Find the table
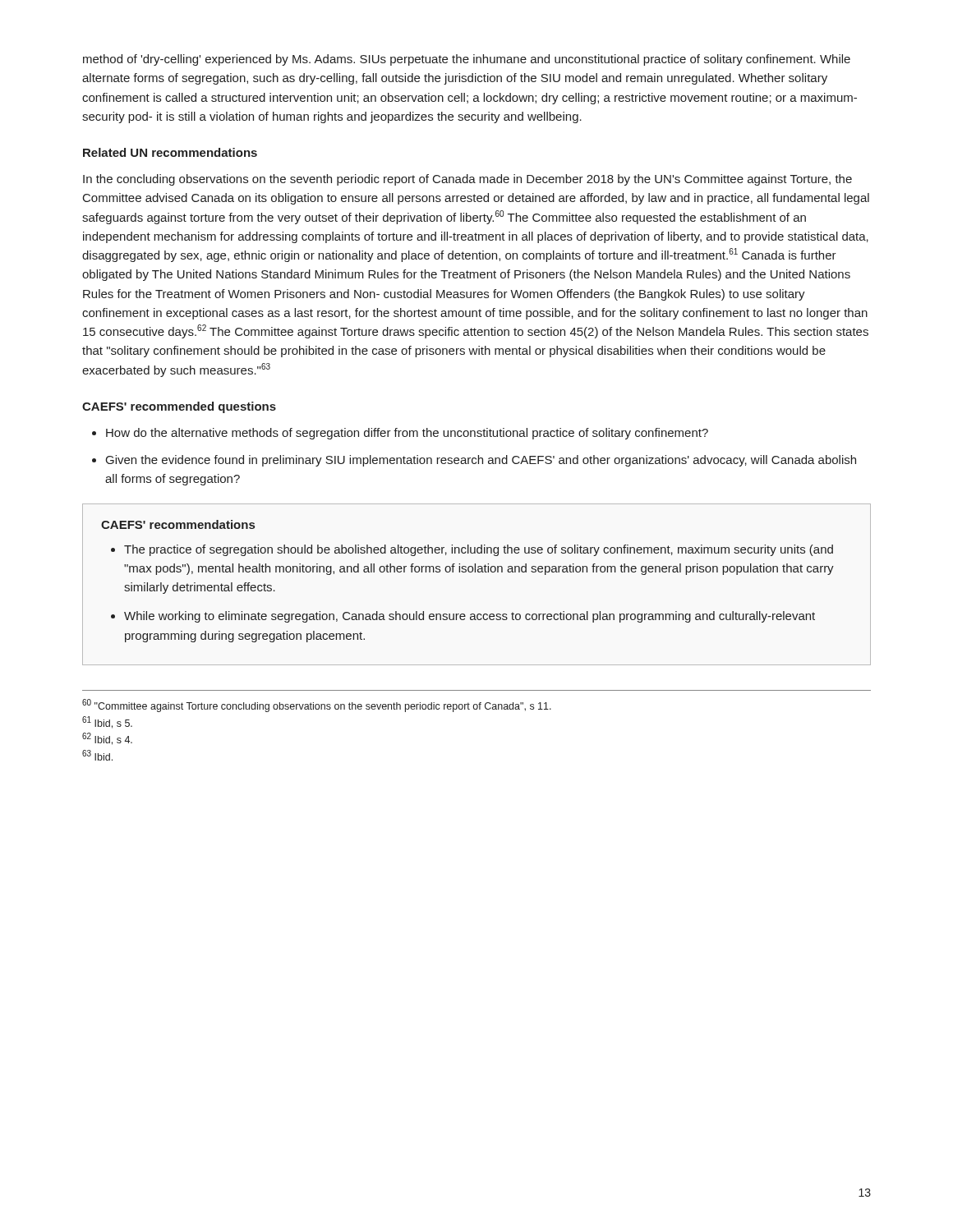Image resolution: width=953 pixels, height=1232 pixels. 476,584
